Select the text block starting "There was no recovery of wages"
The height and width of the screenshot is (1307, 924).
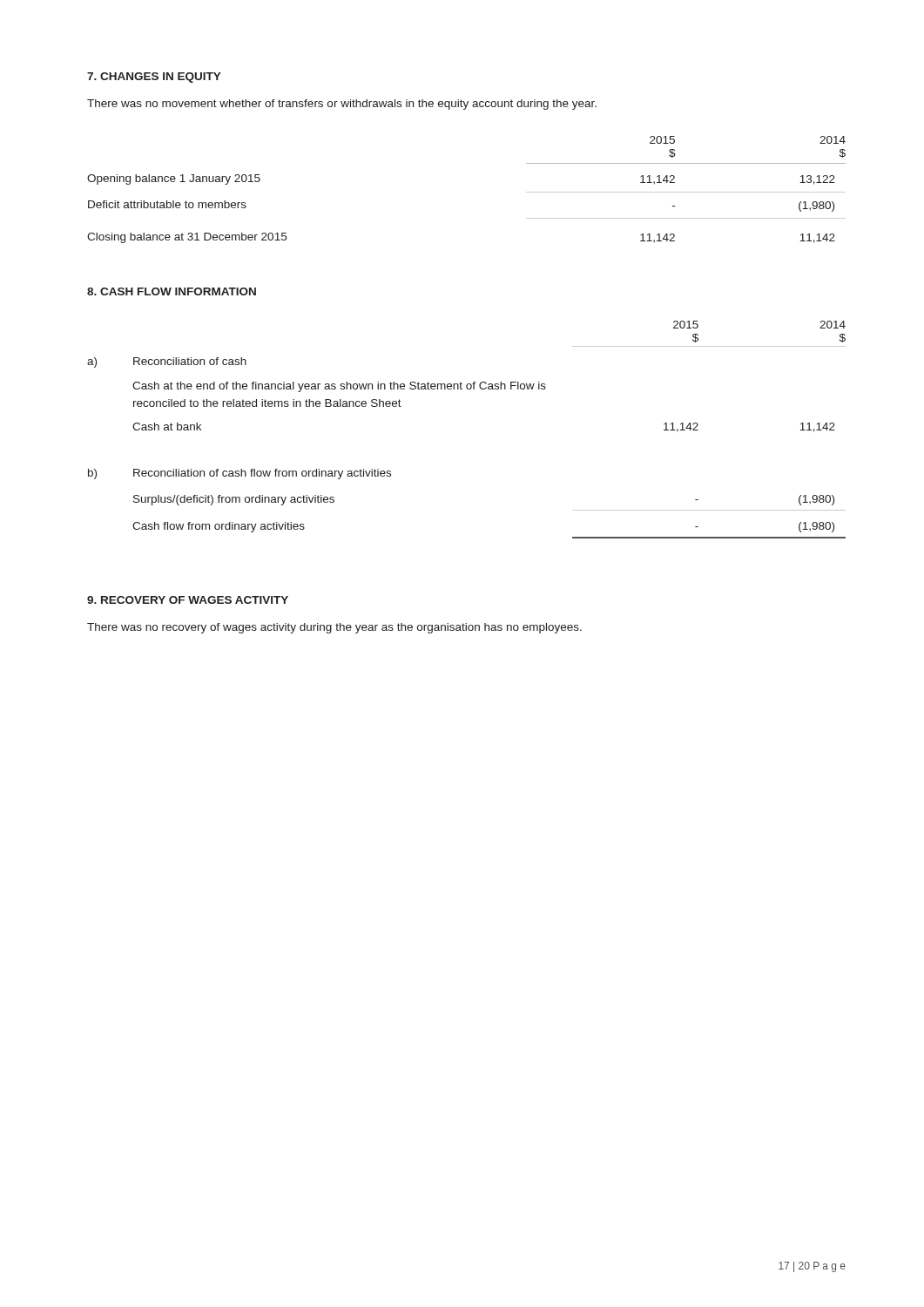[x=335, y=627]
